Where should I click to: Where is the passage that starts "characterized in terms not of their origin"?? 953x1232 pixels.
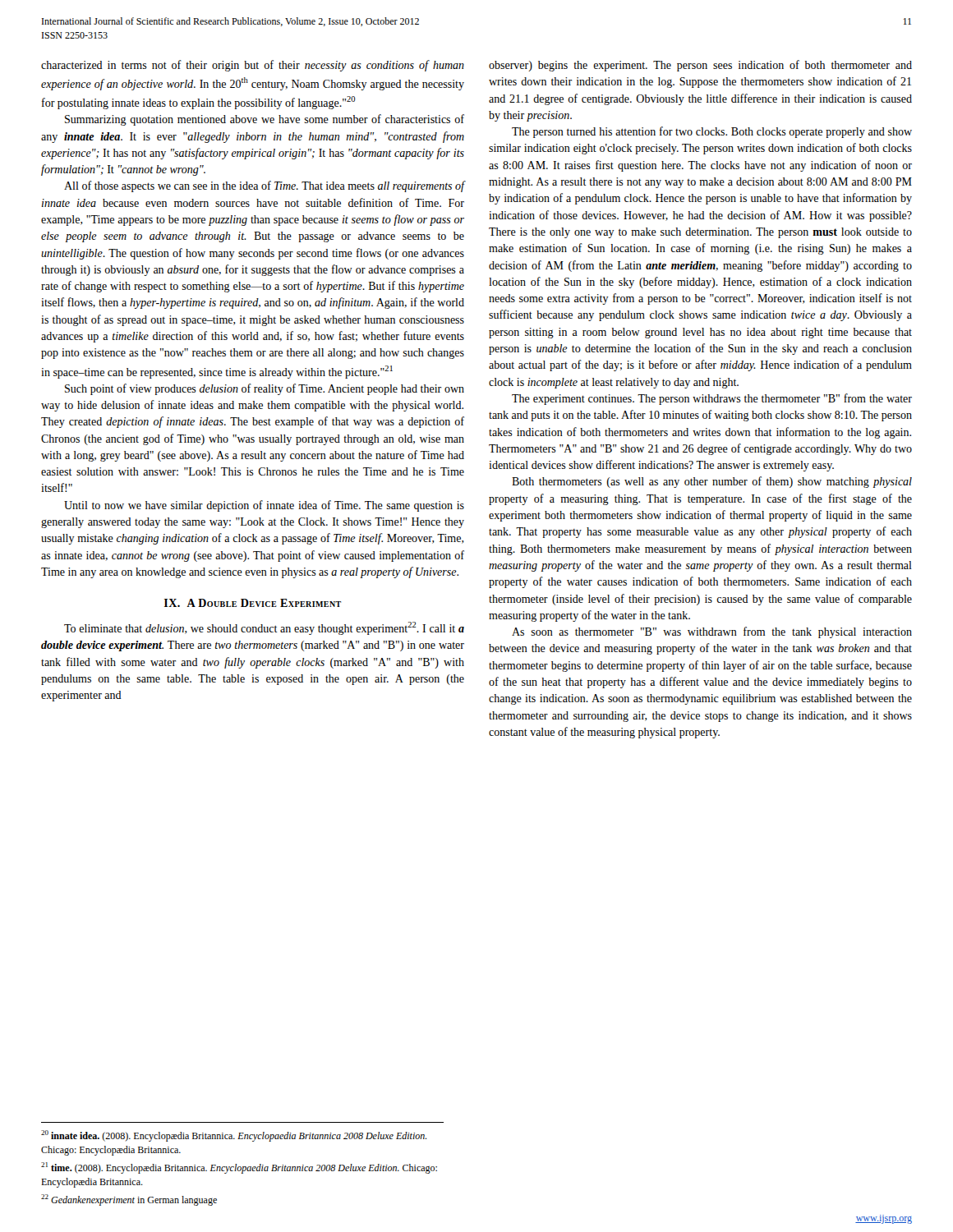(x=253, y=84)
